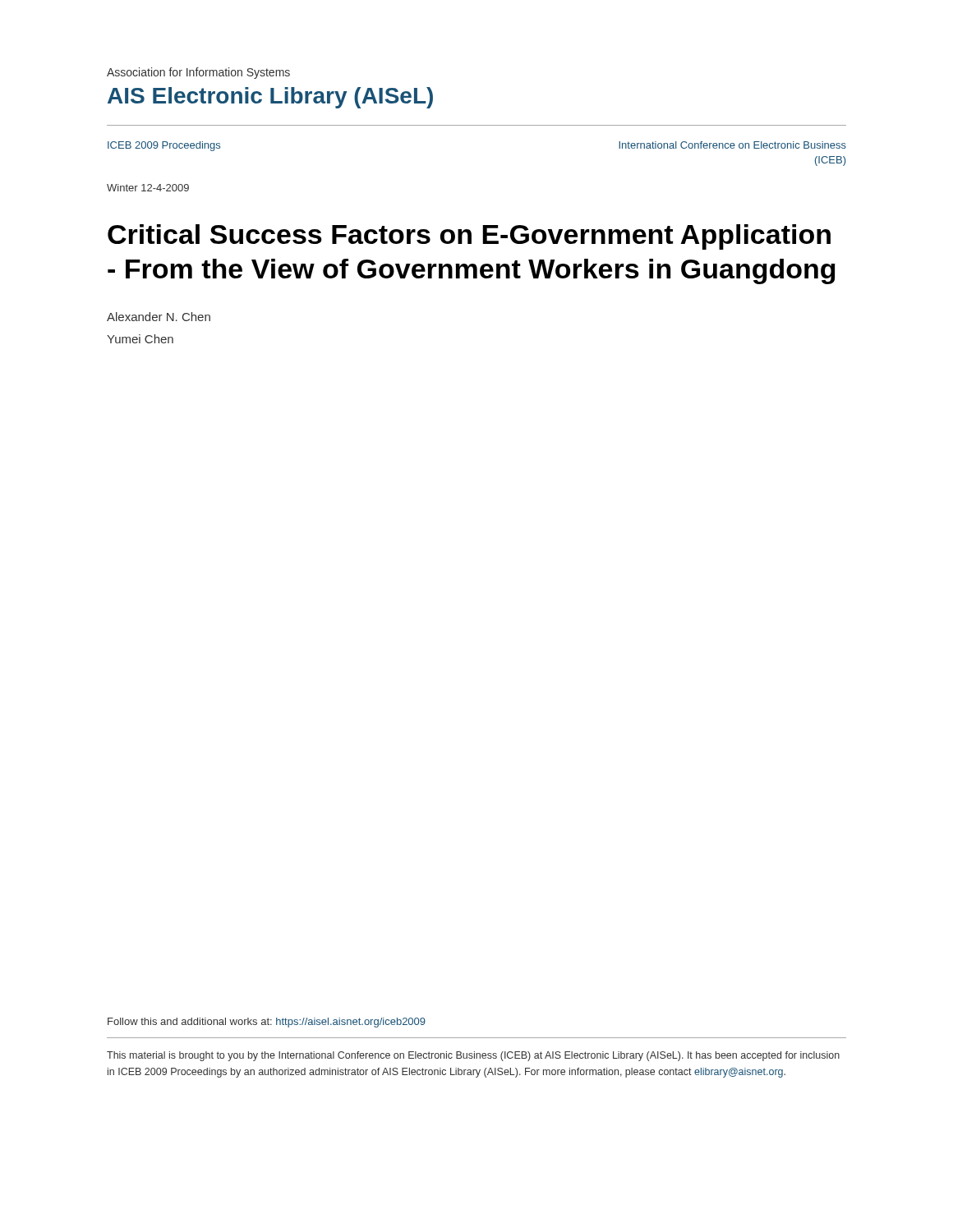The height and width of the screenshot is (1232, 953).
Task: Click where it says "Alexander N. Chen"
Action: pyautogui.click(x=159, y=316)
